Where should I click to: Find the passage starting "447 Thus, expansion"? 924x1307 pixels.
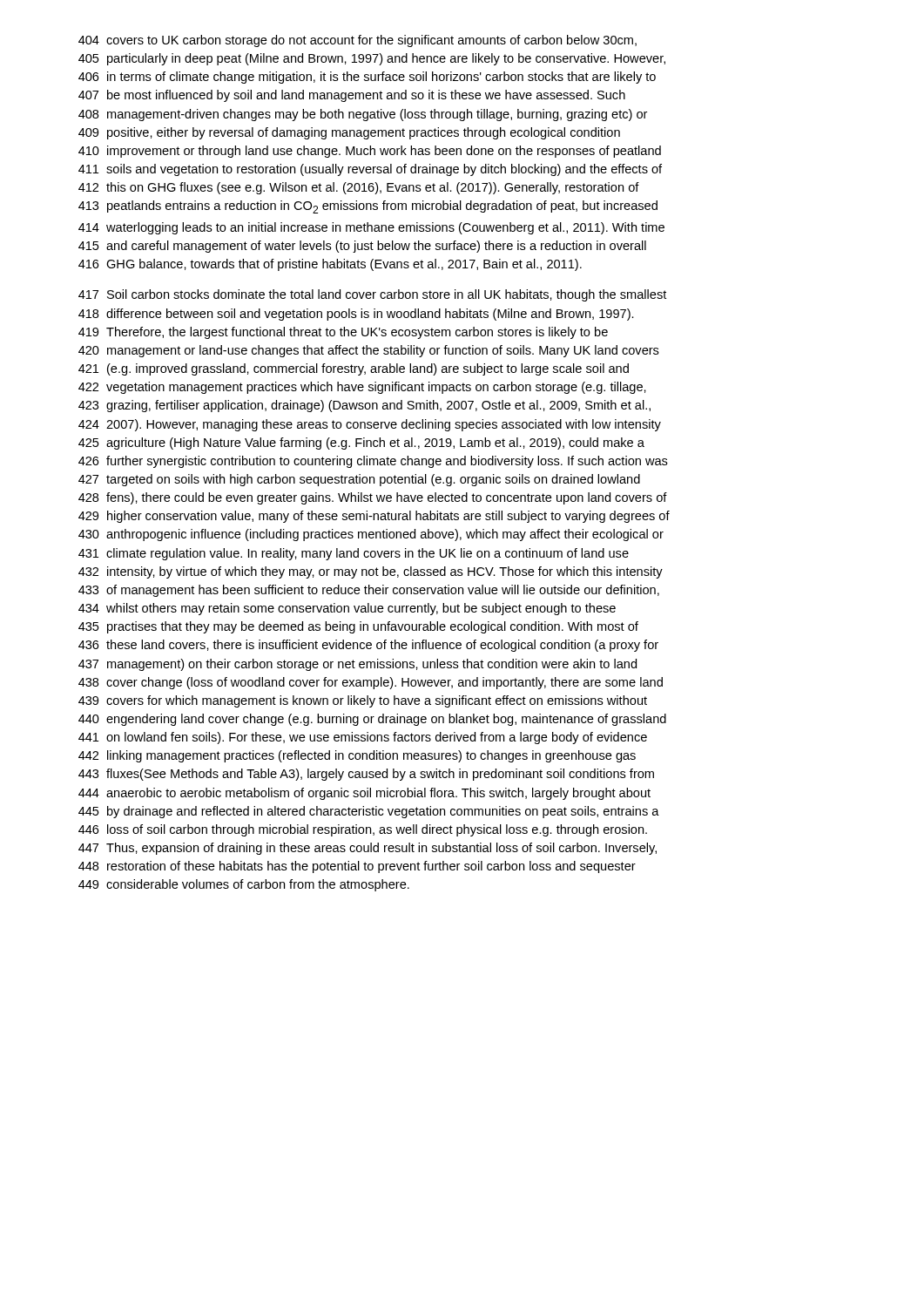coord(464,848)
